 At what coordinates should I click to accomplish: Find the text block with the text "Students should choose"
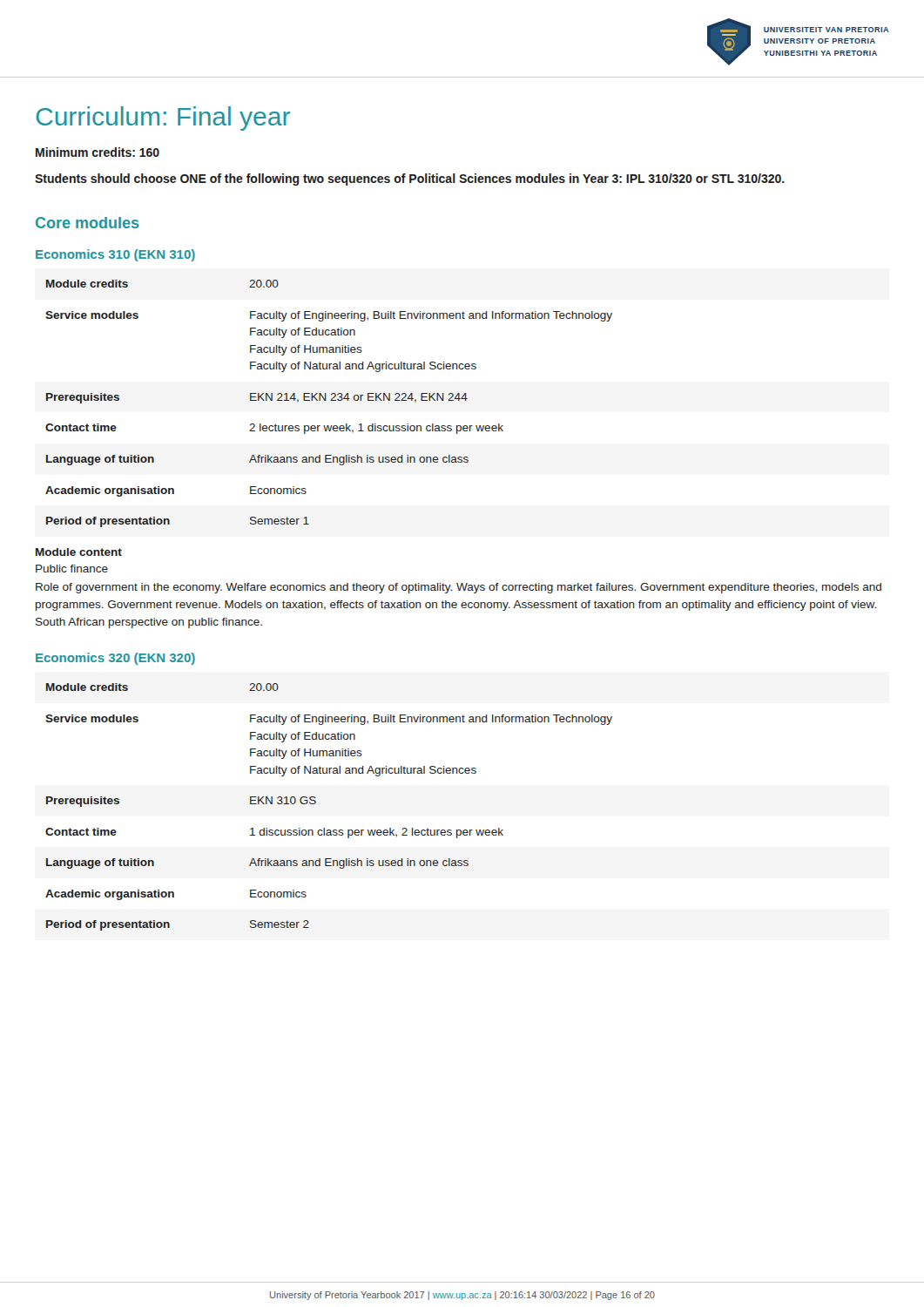click(x=410, y=179)
